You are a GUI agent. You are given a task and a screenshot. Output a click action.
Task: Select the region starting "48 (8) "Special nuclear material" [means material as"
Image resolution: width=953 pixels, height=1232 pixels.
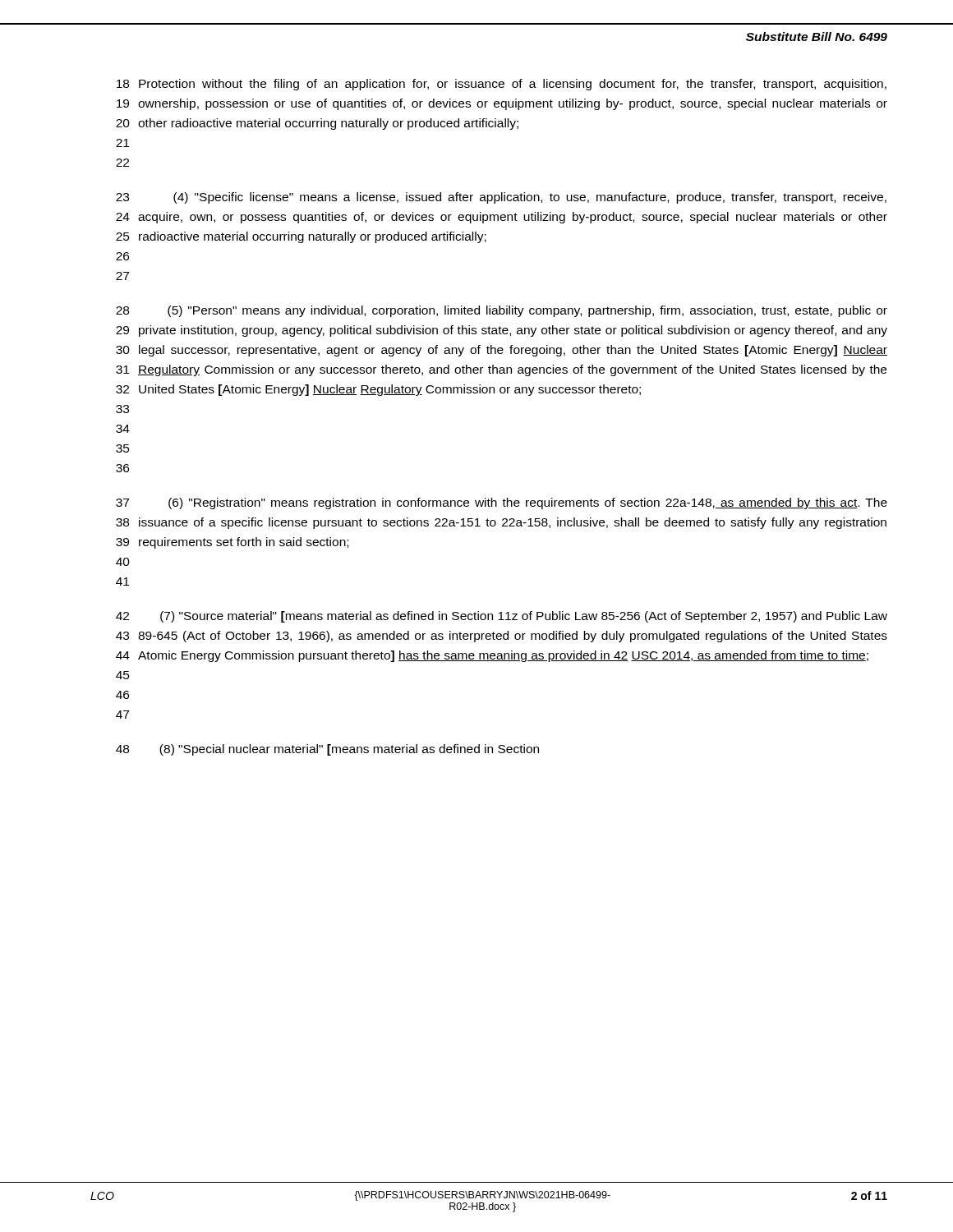point(489,749)
